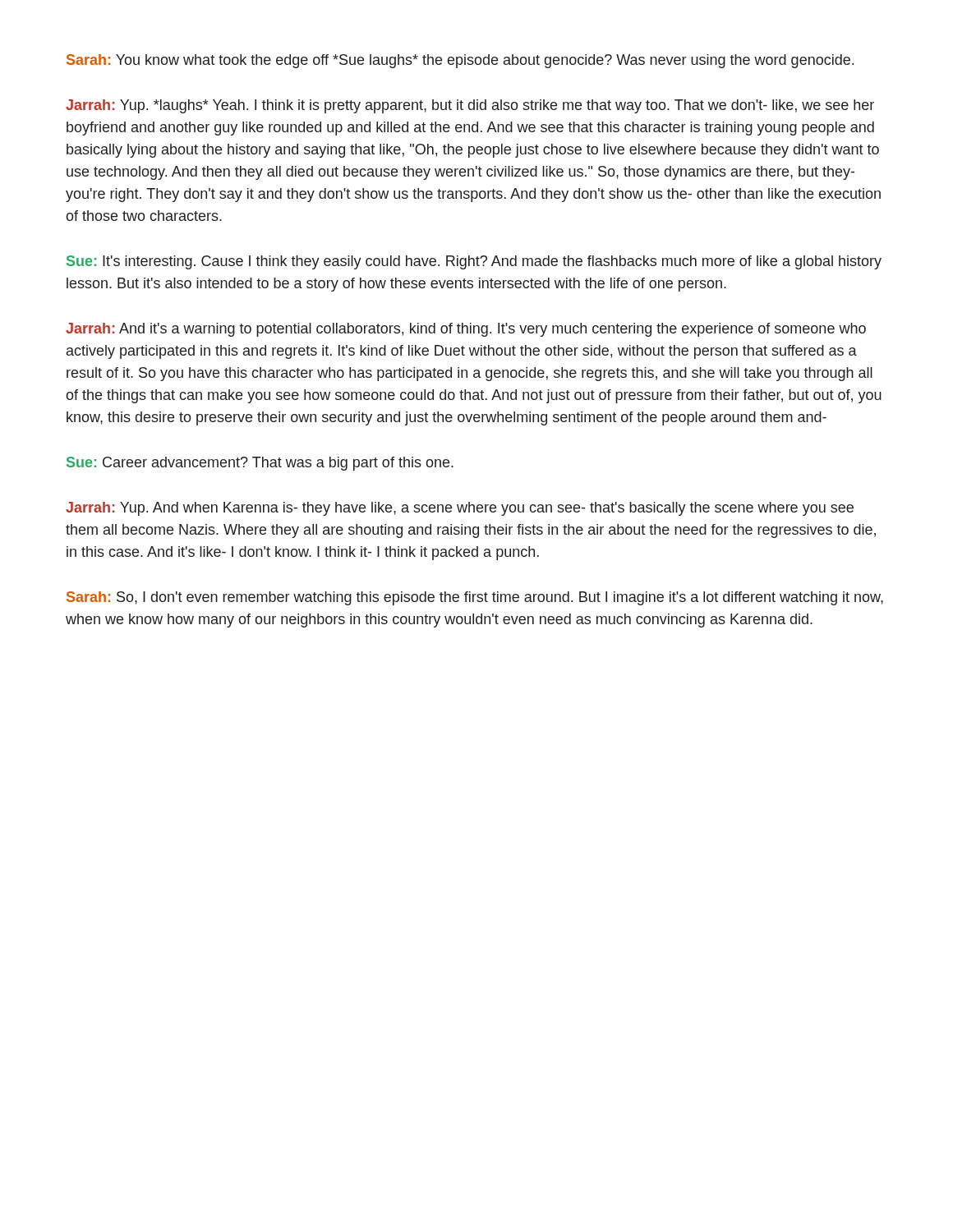This screenshot has height=1232, width=953.
Task: Click on the passage starting "Sue: Career advancement?"
Action: point(260,462)
